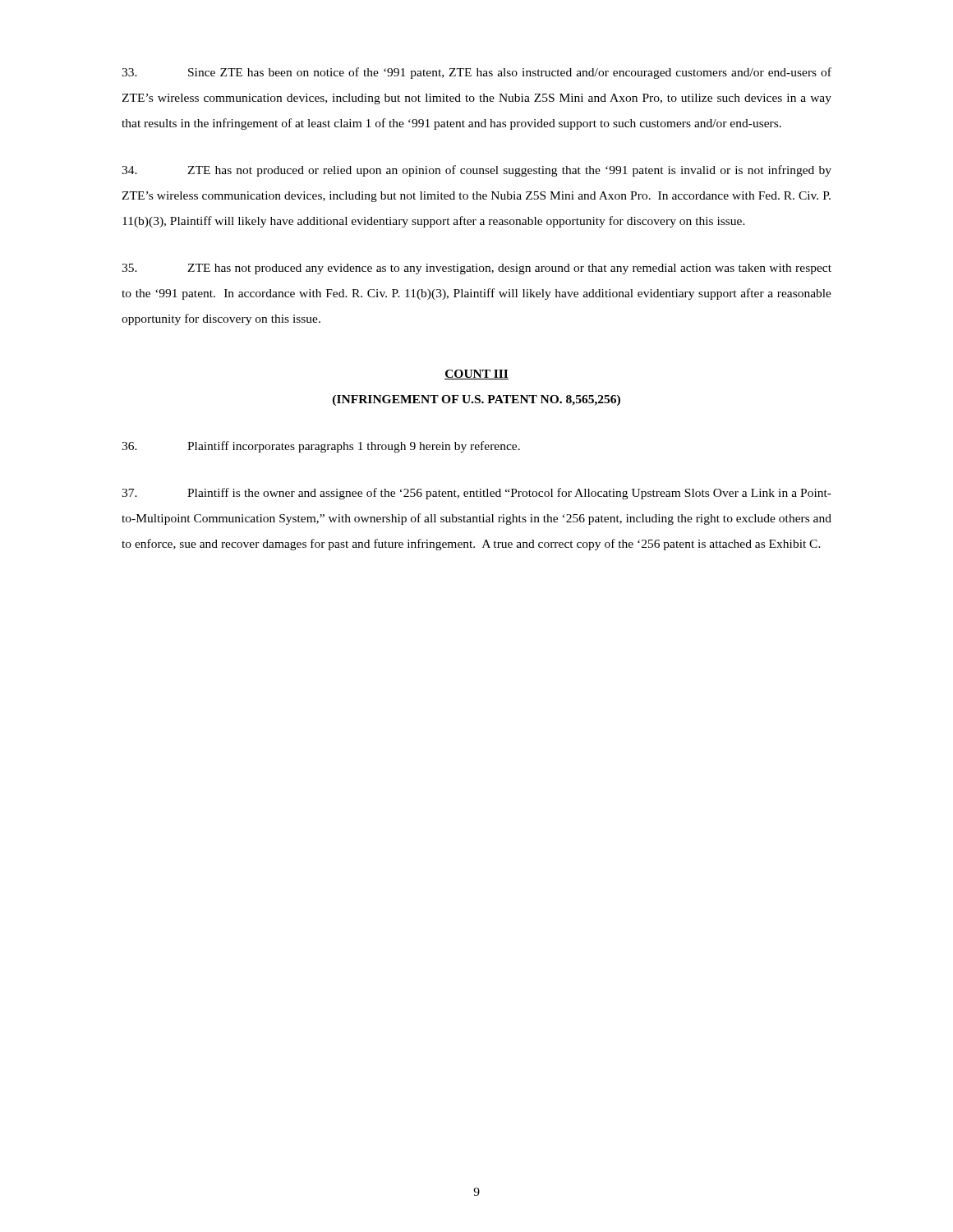The image size is (953, 1232).
Task: Click the passage that begins "ZTE has not produced any evidence as"
Action: click(x=476, y=290)
